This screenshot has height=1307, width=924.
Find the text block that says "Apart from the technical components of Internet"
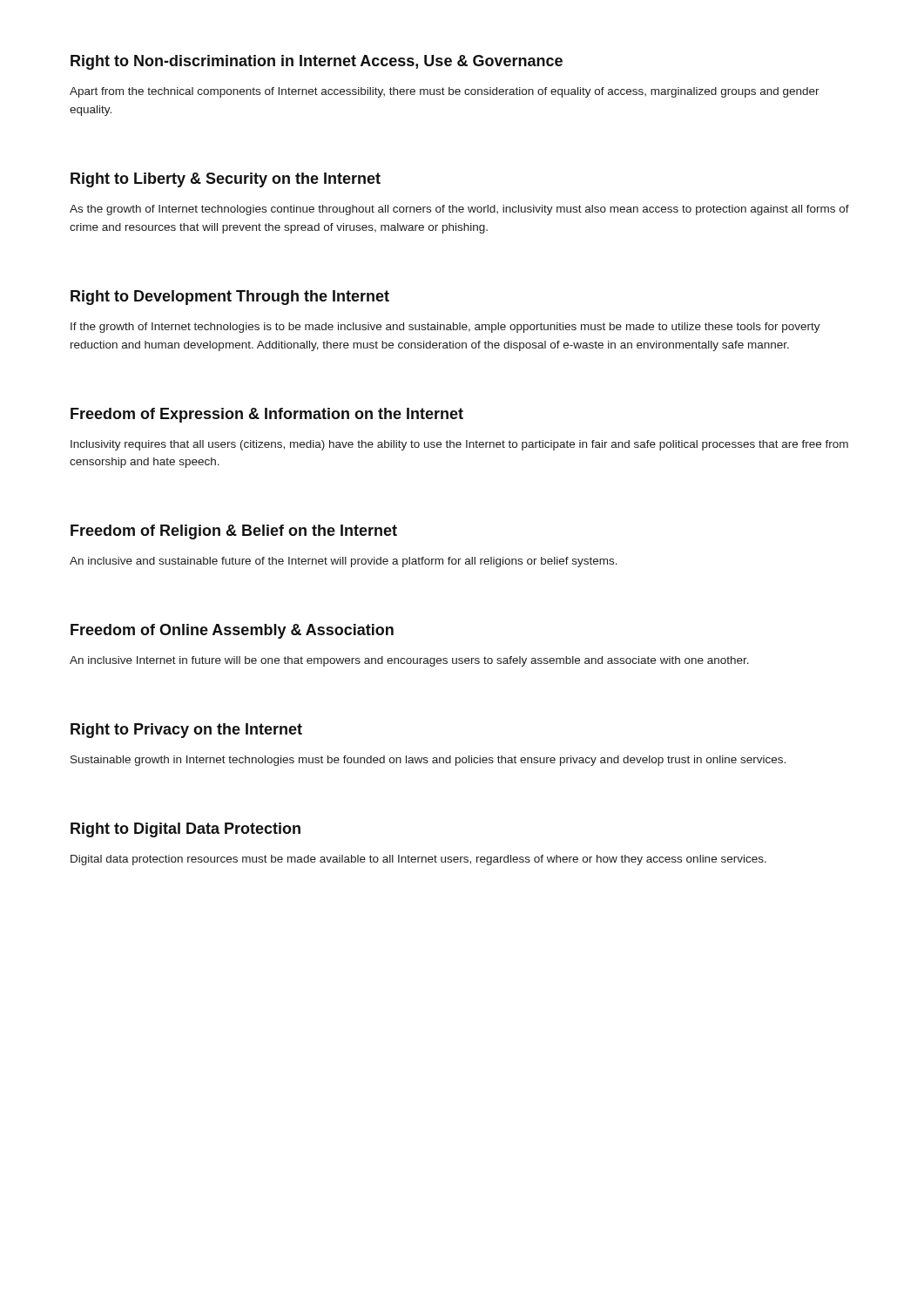point(444,100)
